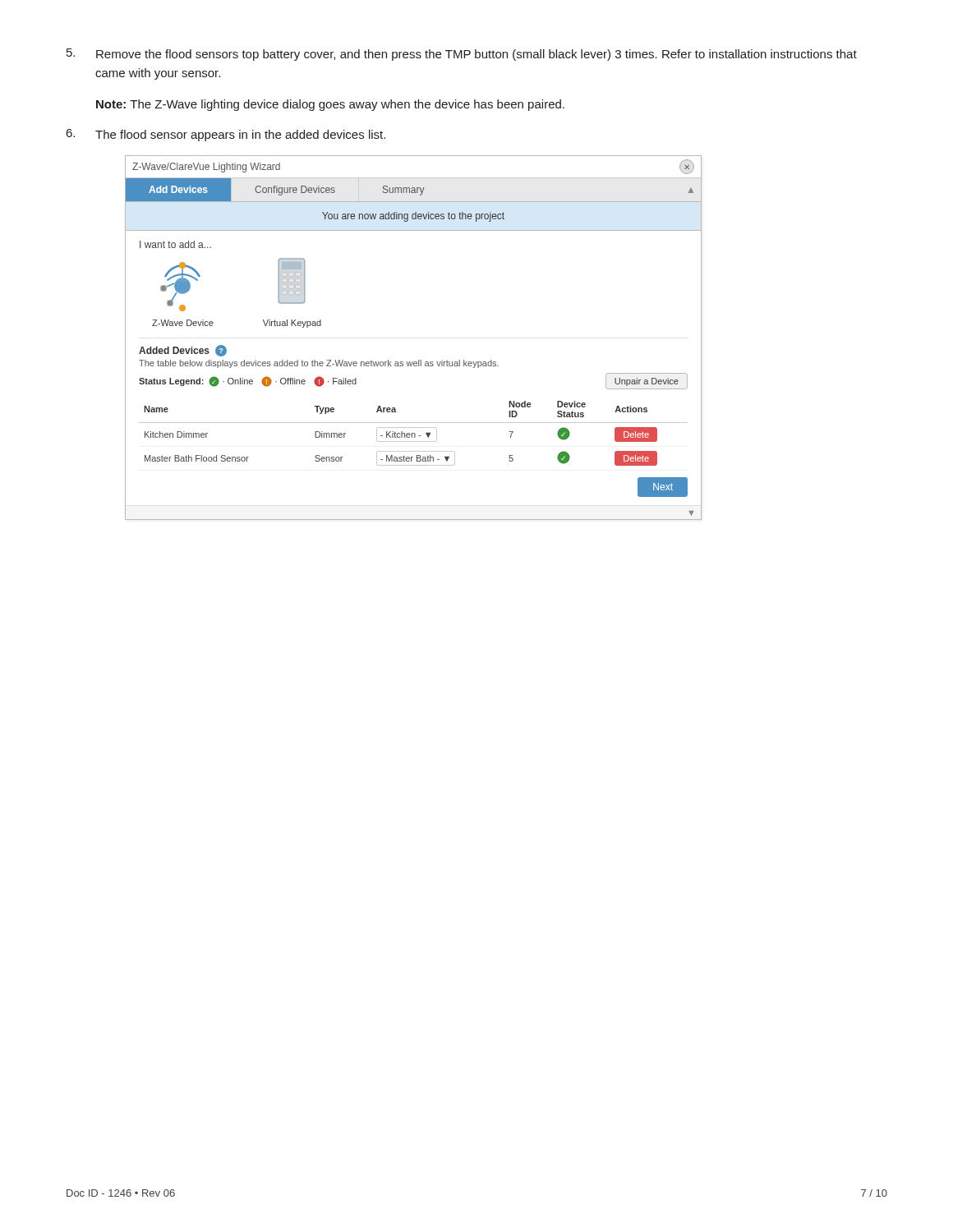The width and height of the screenshot is (953, 1232).
Task: Locate the list item that reads "5. Remove the flood sensors"
Action: point(476,63)
